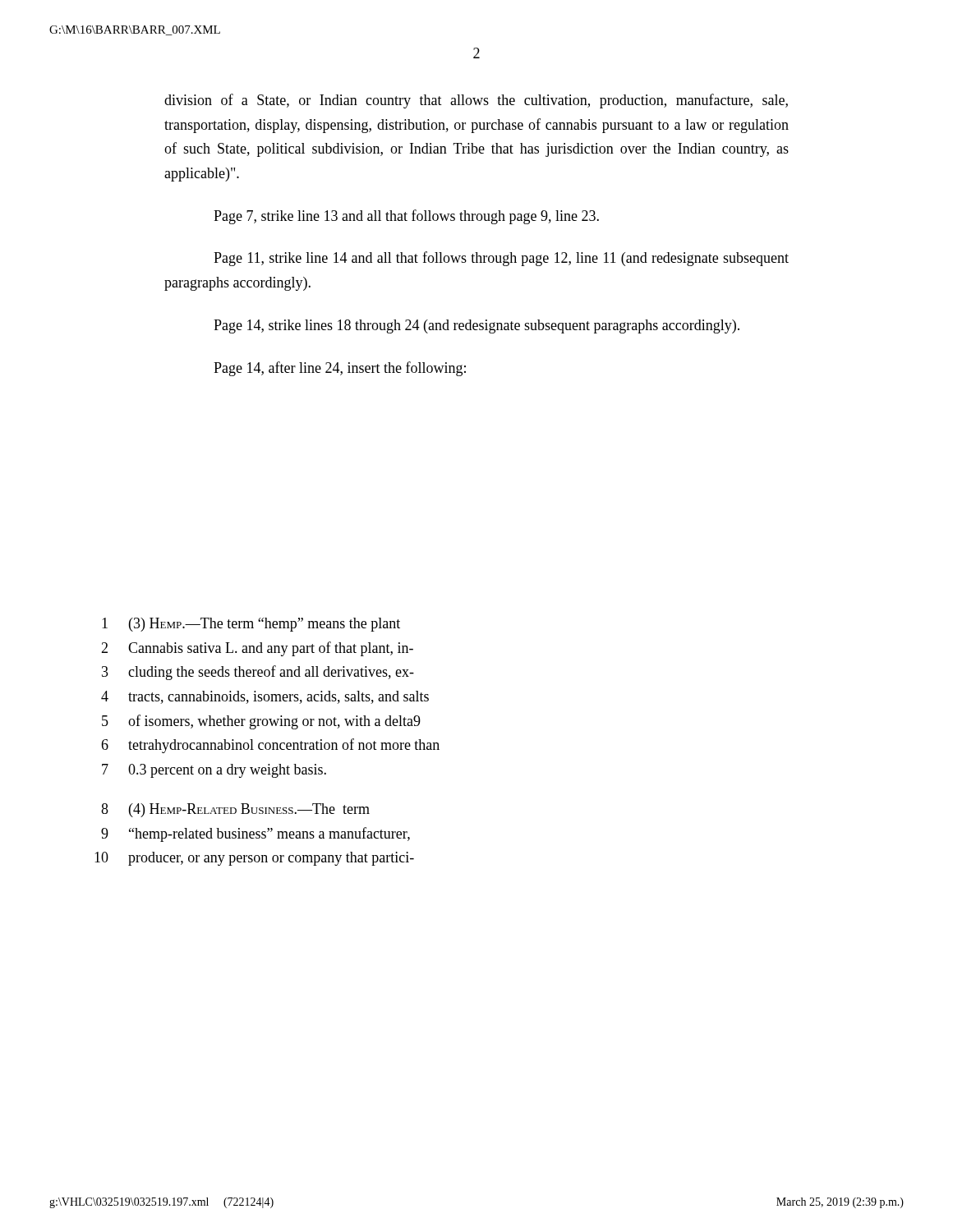This screenshot has height=1232, width=953.
Task: Locate the list item that says "7 0.3 percent on"
Action: click(x=214, y=771)
